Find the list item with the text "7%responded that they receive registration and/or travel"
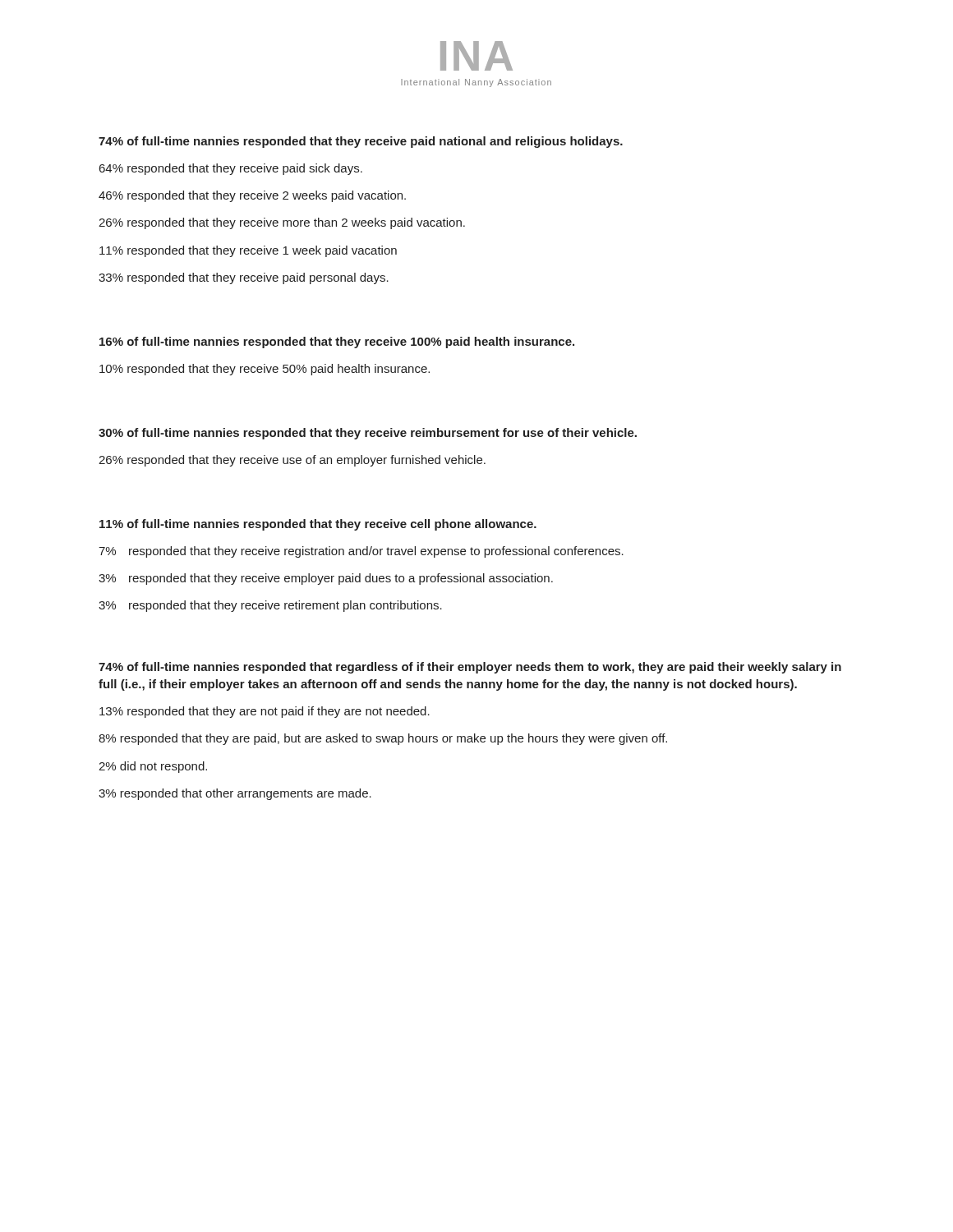 tap(361, 551)
